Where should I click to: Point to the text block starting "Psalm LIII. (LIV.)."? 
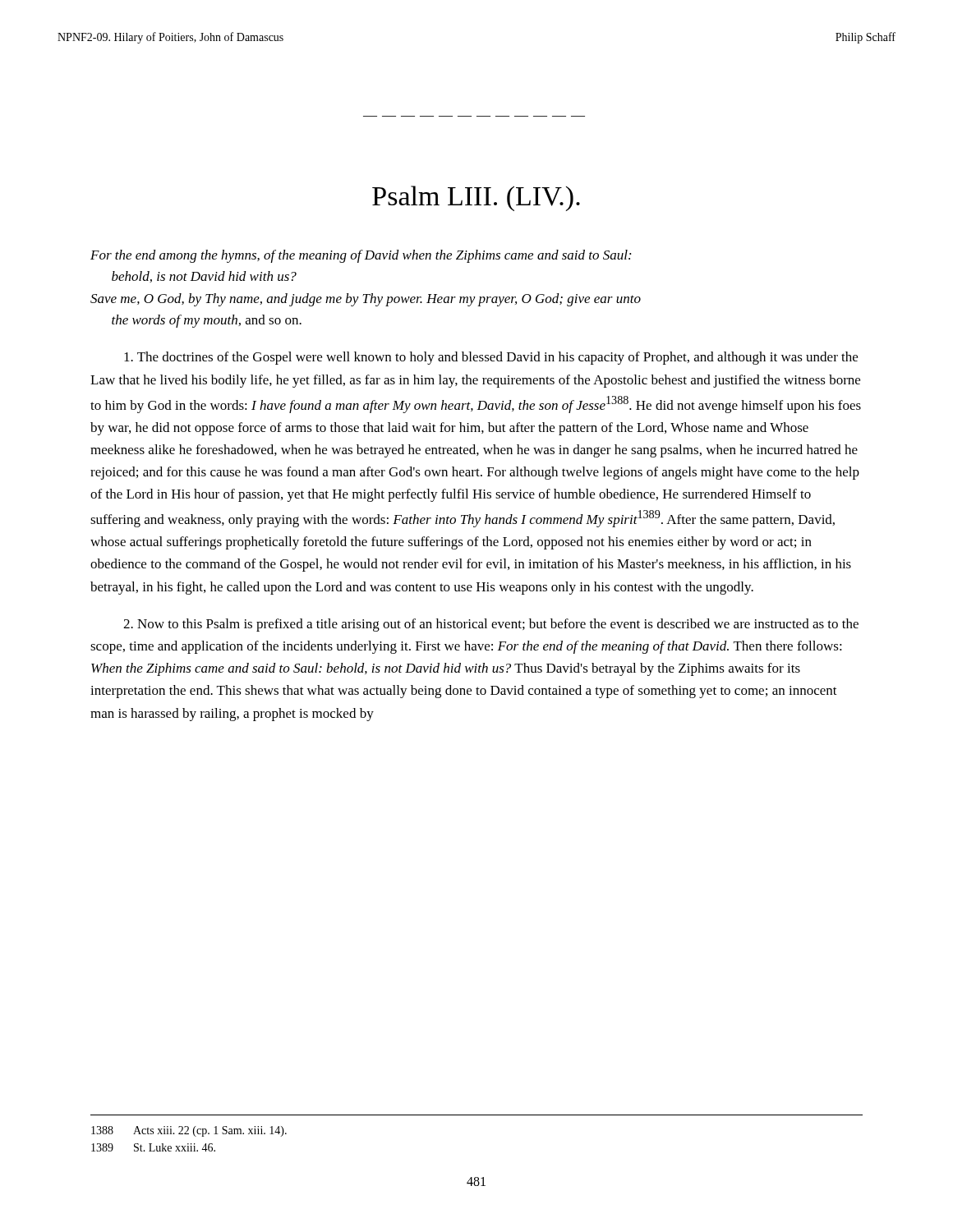pyautogui.click(x=476, y=196)
